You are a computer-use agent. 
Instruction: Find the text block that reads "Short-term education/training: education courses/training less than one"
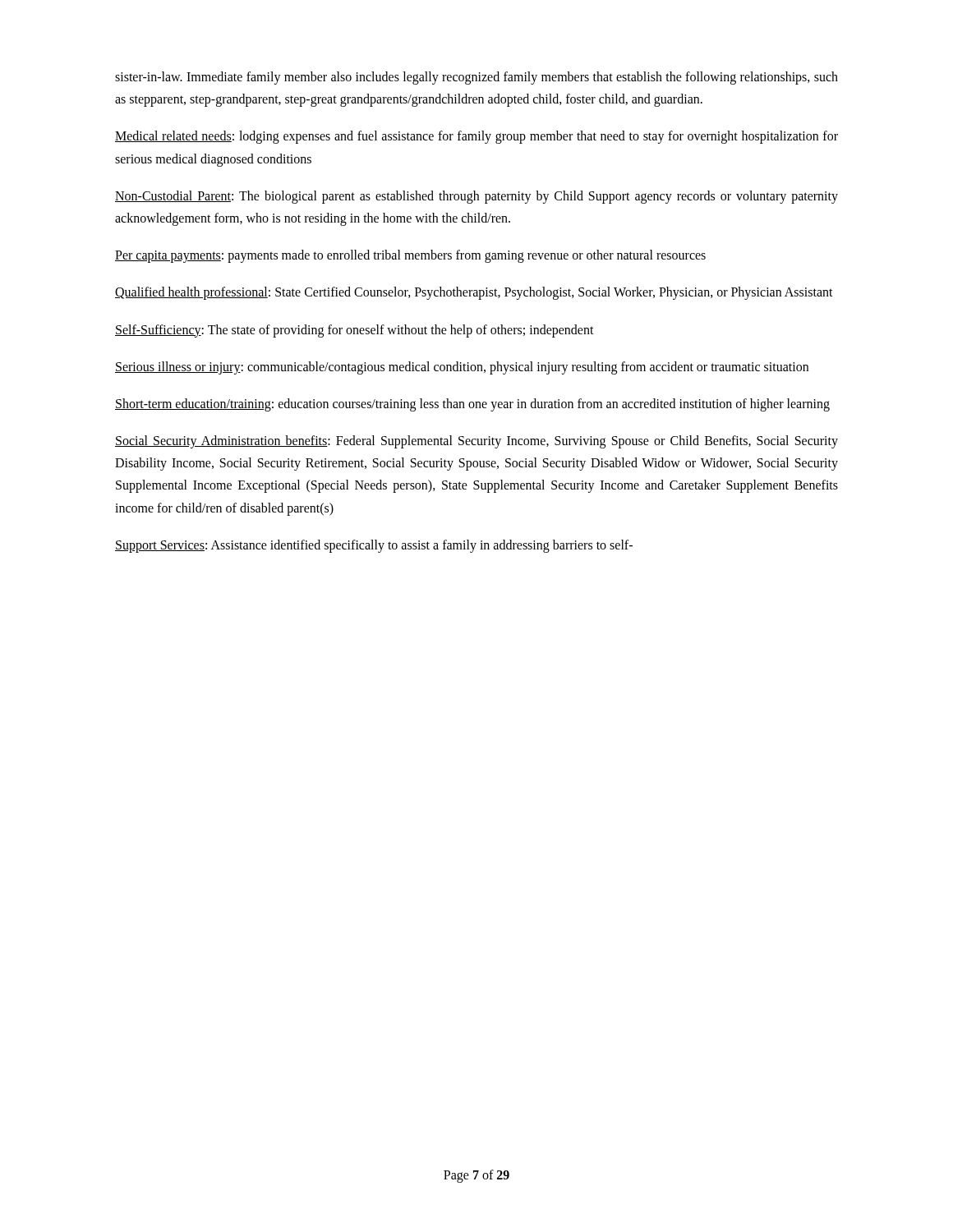pos(472,404)
